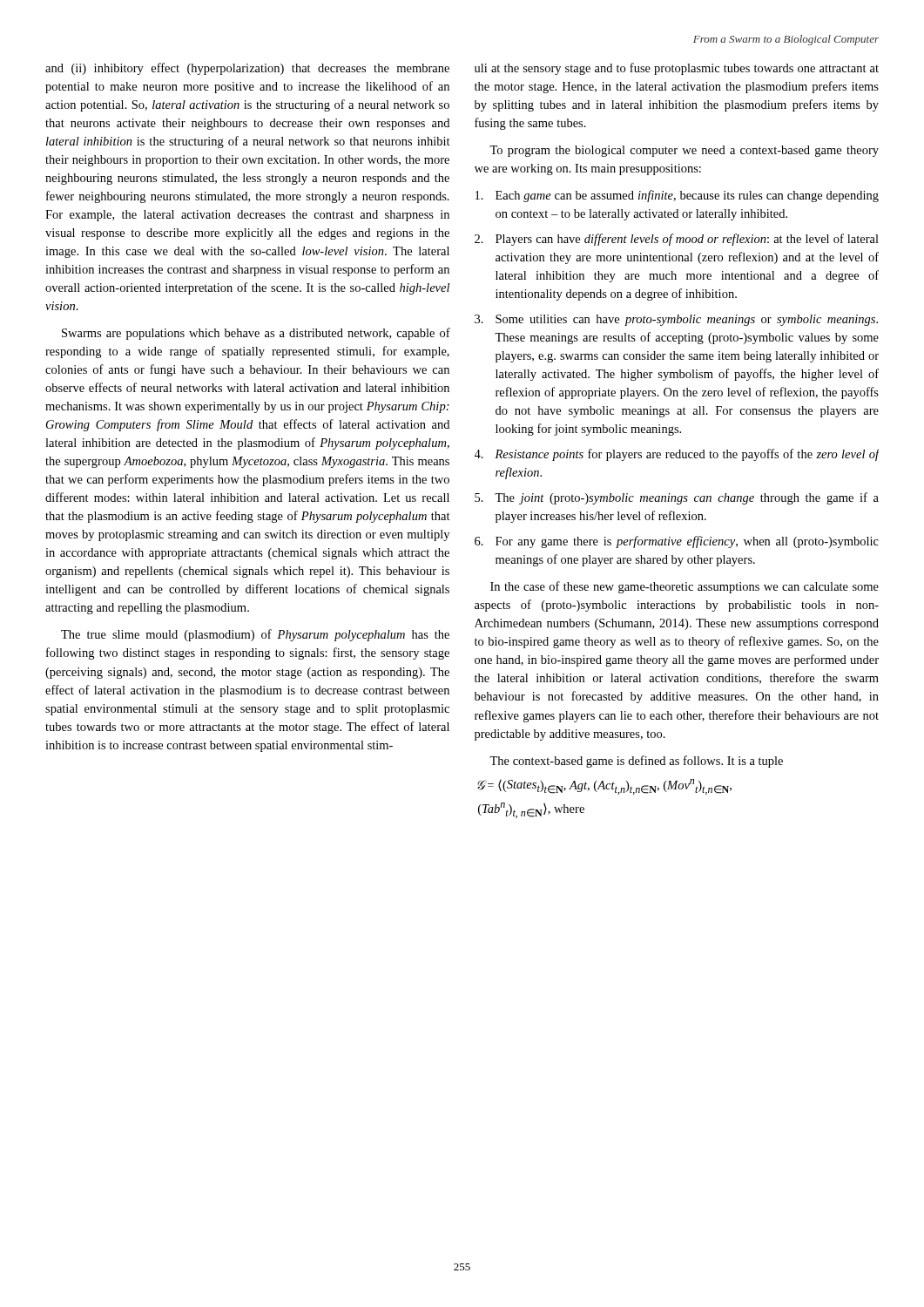This screenshot has width=924, height=1307.
Task: Locate the text block starting "Swarms are populations which behave"
Action: tap(248, 471)
